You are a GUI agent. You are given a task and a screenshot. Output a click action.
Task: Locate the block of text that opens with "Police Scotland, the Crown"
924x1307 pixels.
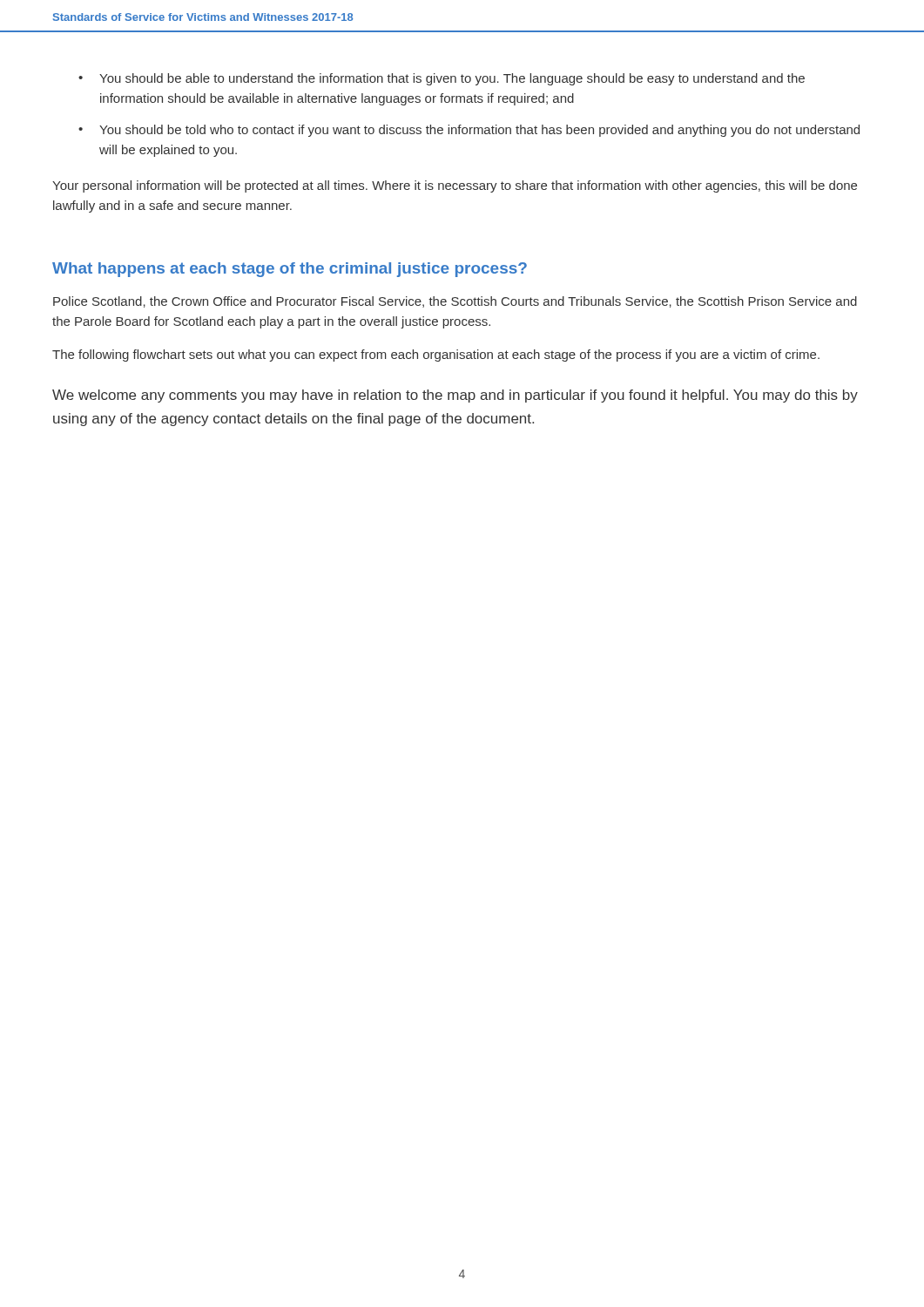(455, 311)
